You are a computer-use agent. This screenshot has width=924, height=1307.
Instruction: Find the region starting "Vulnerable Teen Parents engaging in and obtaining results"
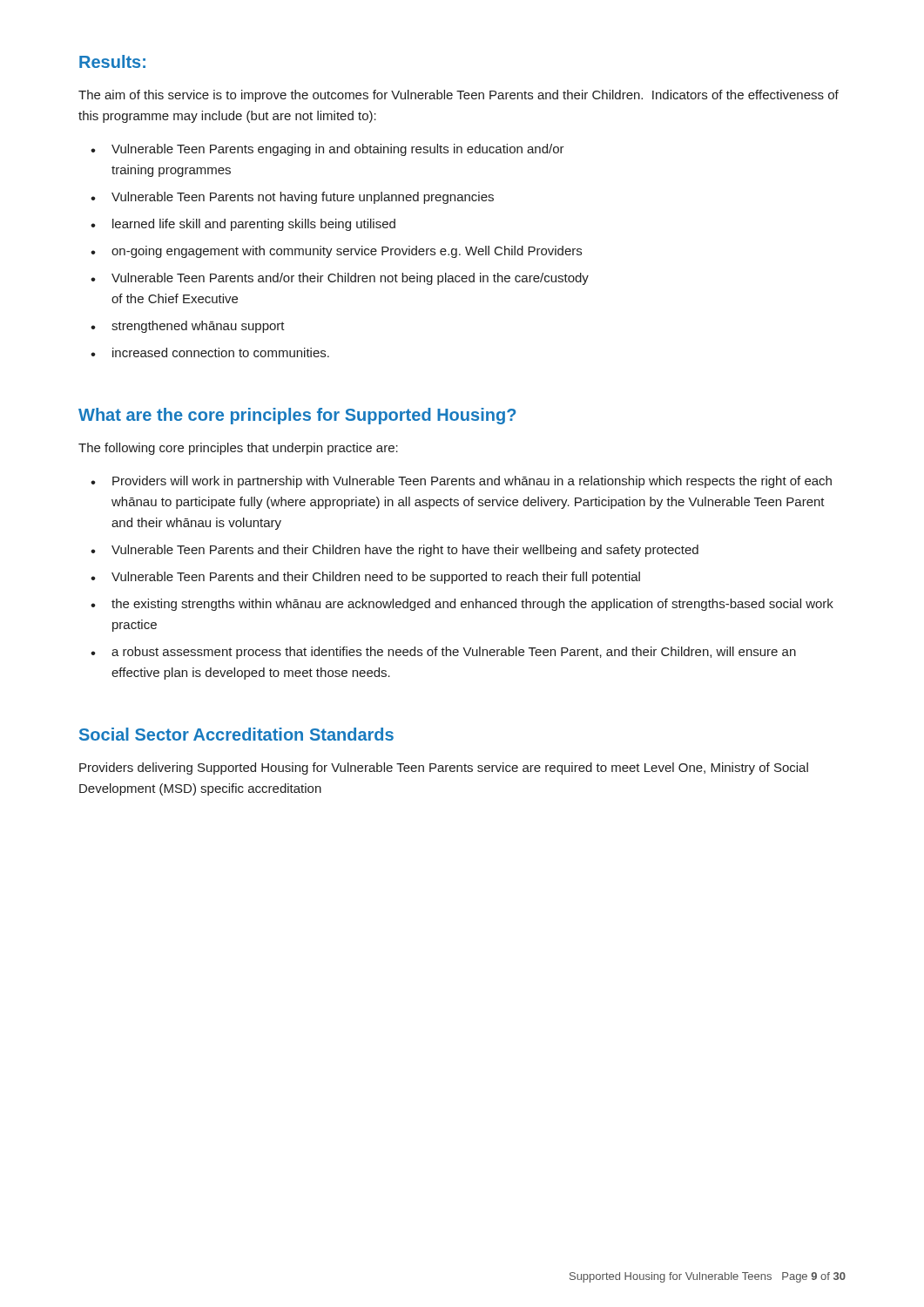pos(338,159)
